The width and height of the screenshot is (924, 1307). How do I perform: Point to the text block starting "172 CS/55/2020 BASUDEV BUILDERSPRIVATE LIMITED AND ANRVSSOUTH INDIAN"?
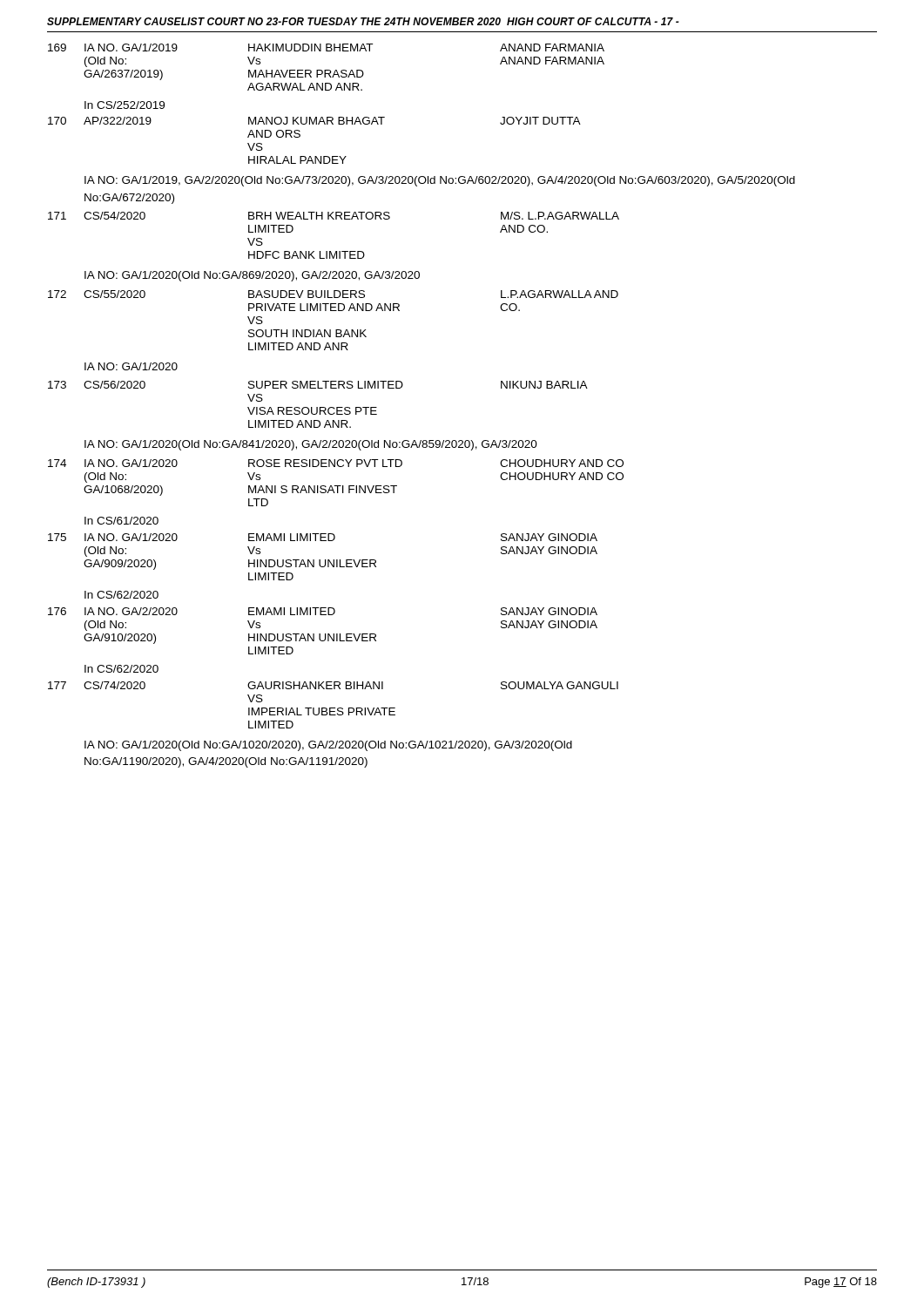coord(333,294)
